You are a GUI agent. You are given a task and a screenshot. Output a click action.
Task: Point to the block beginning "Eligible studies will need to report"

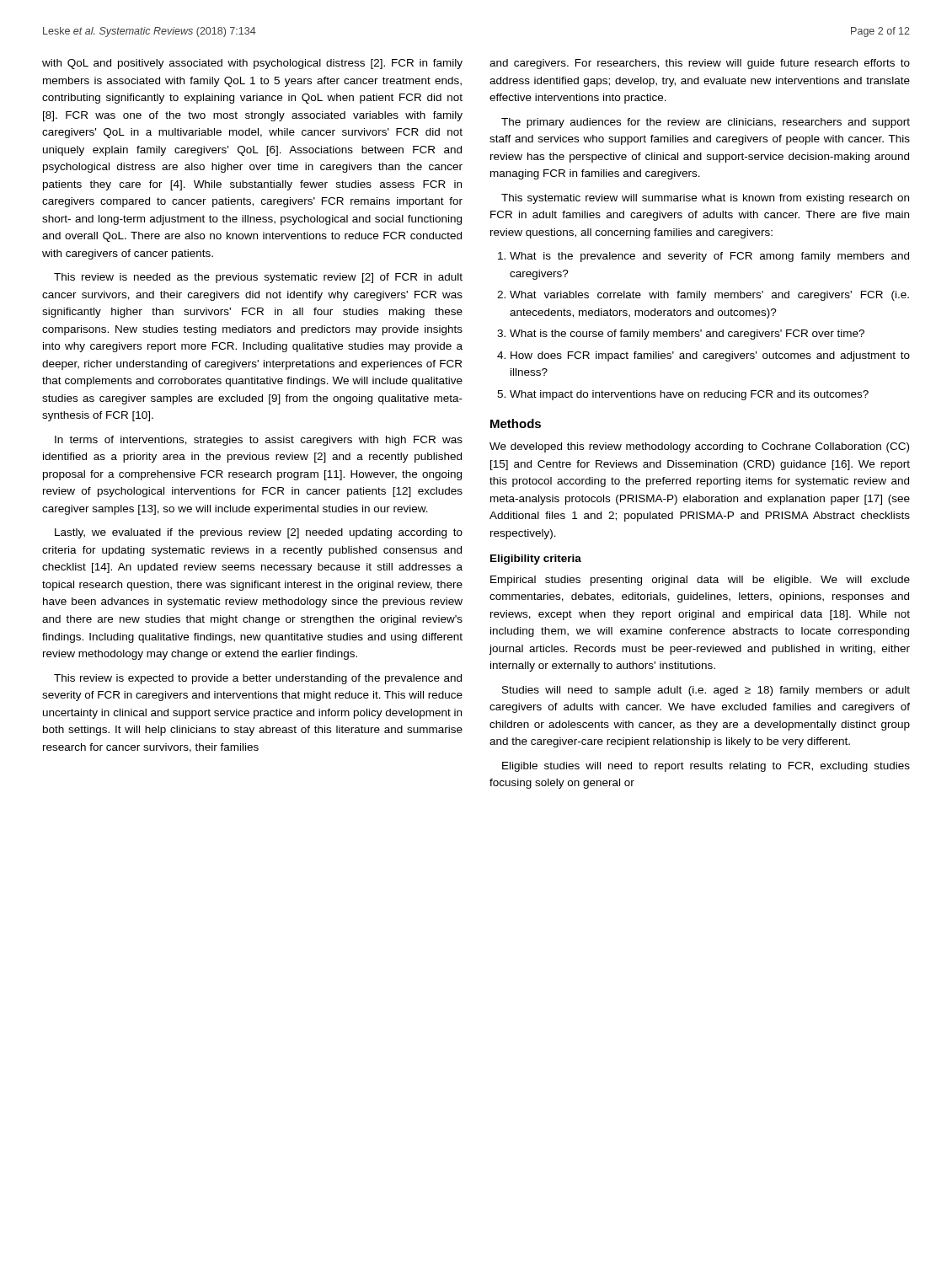point(700,775)
